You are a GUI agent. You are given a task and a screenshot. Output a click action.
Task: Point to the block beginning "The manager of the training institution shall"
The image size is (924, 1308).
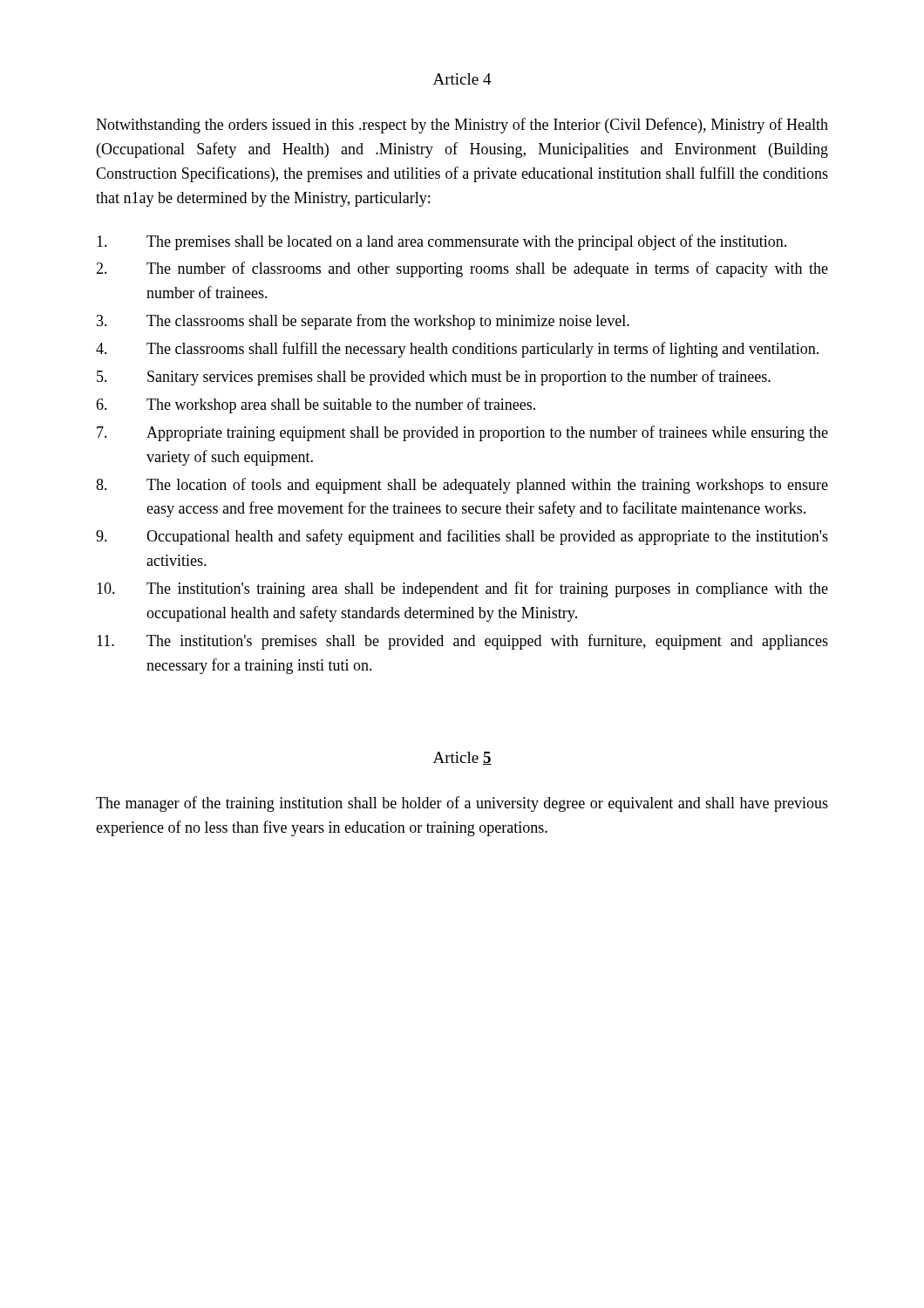point(462,815)
